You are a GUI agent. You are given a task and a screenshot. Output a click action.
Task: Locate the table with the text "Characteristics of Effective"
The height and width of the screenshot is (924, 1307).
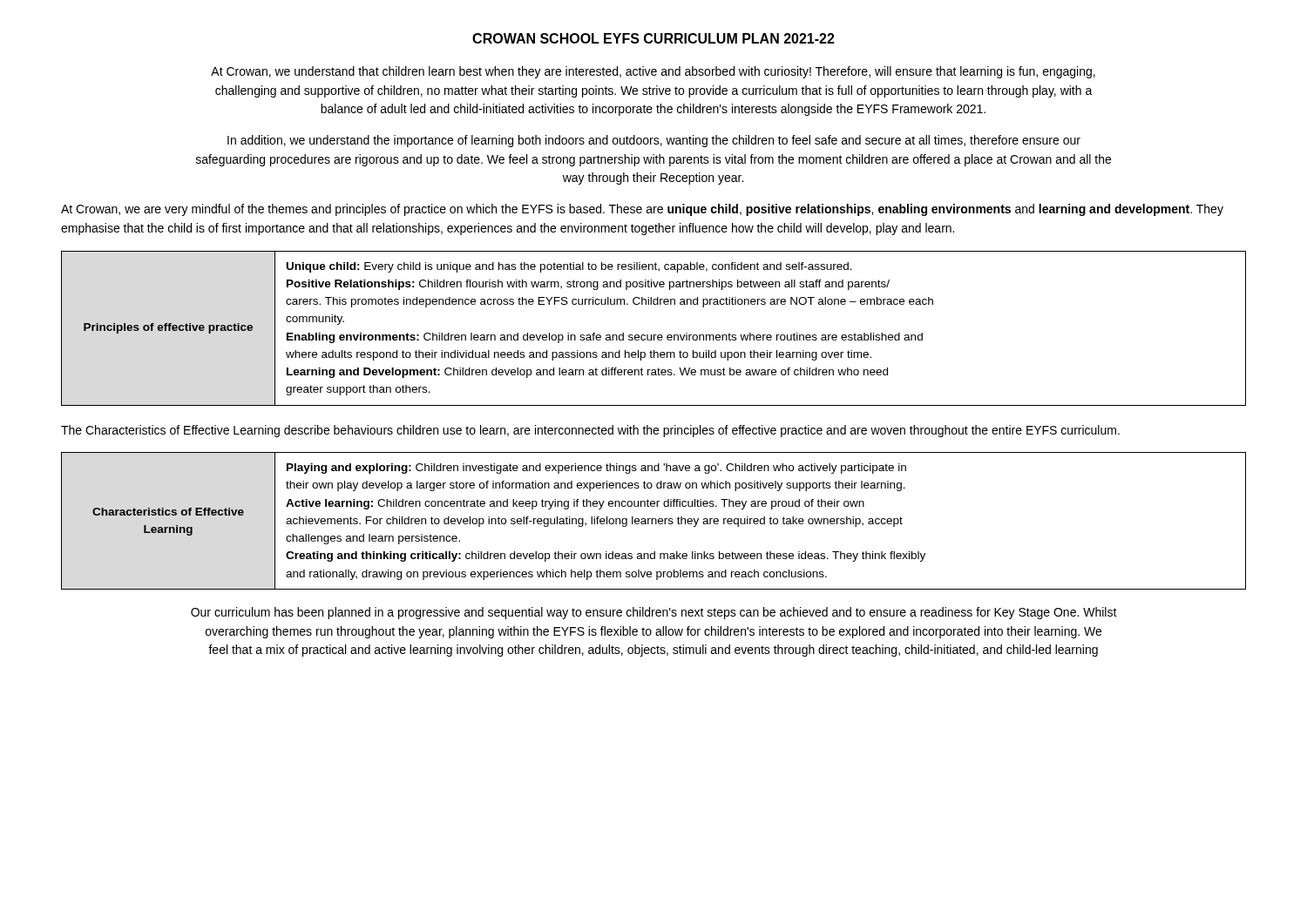point(654,521)
